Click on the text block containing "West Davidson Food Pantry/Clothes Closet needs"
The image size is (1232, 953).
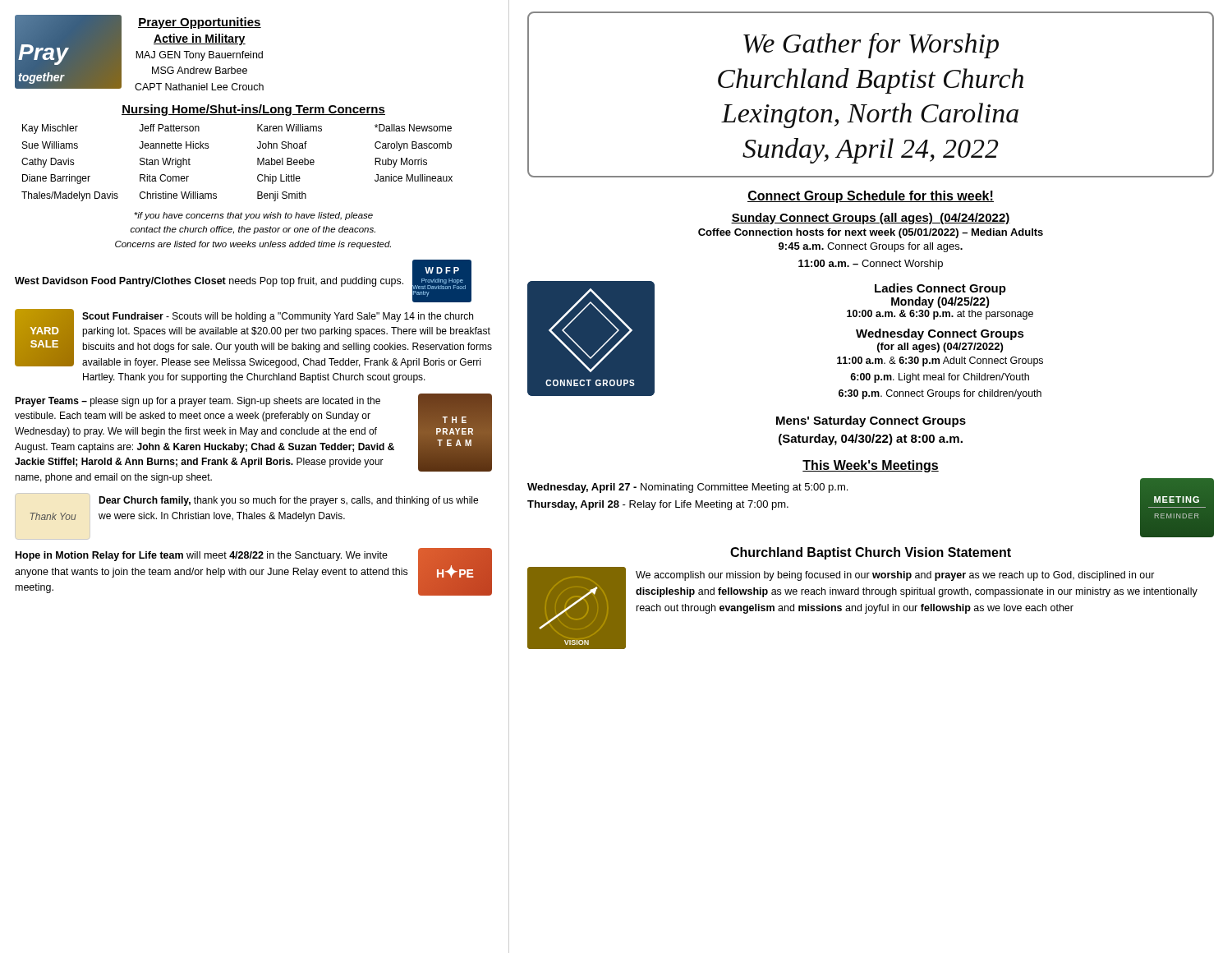210,281
